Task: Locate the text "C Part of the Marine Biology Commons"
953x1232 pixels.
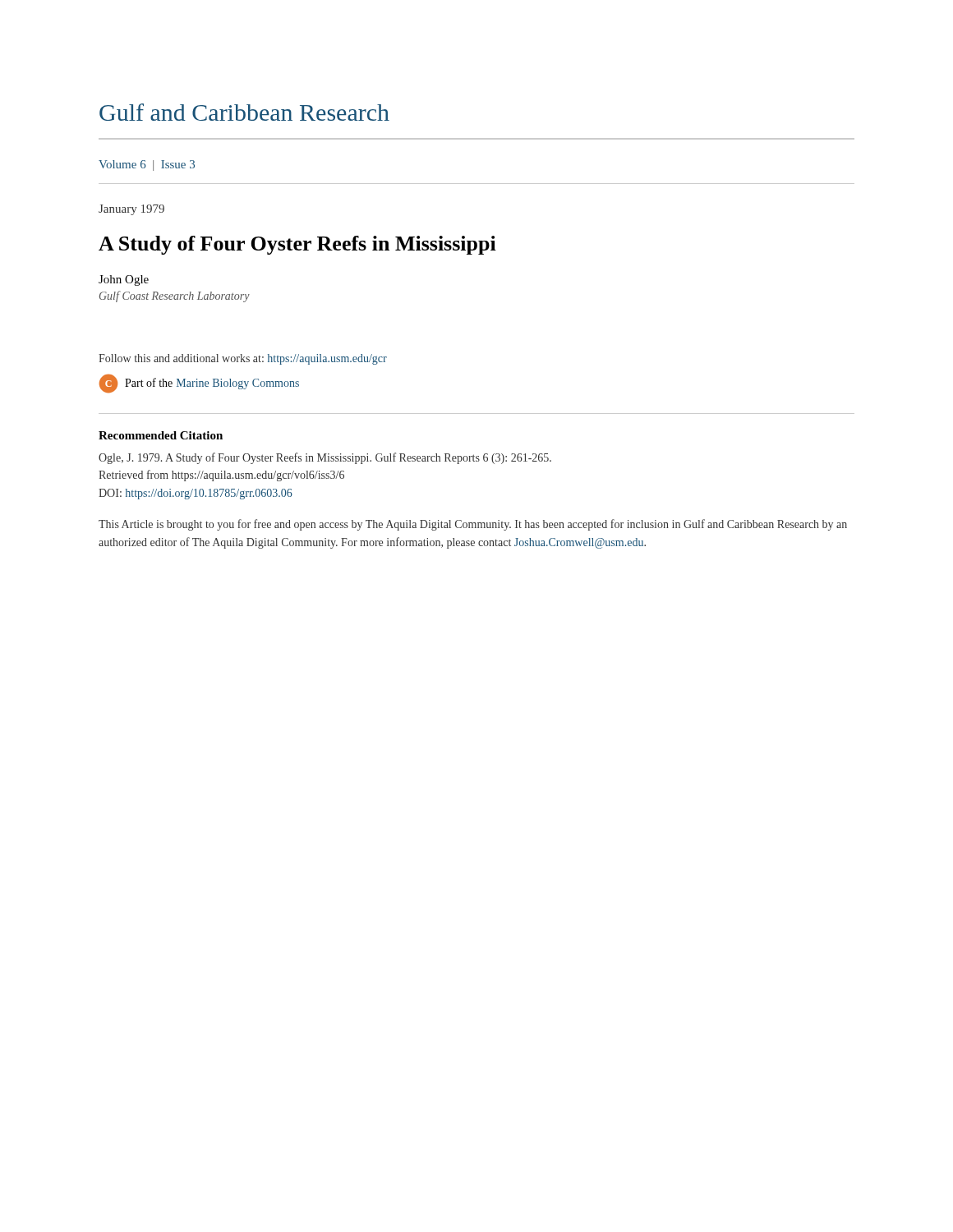Action: click(199, 383)
